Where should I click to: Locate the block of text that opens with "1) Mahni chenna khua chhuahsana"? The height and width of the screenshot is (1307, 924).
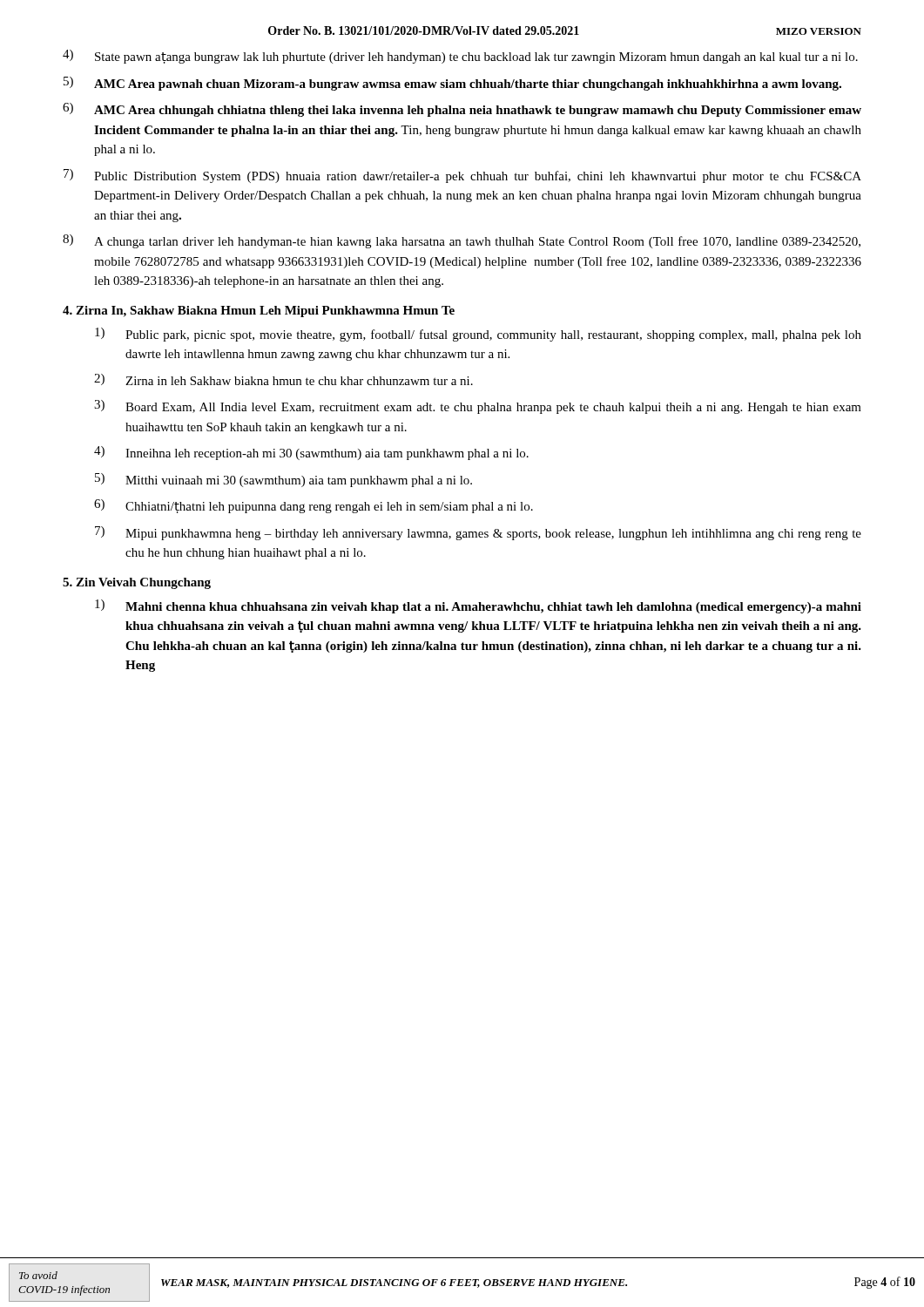(x=478, y=636)
